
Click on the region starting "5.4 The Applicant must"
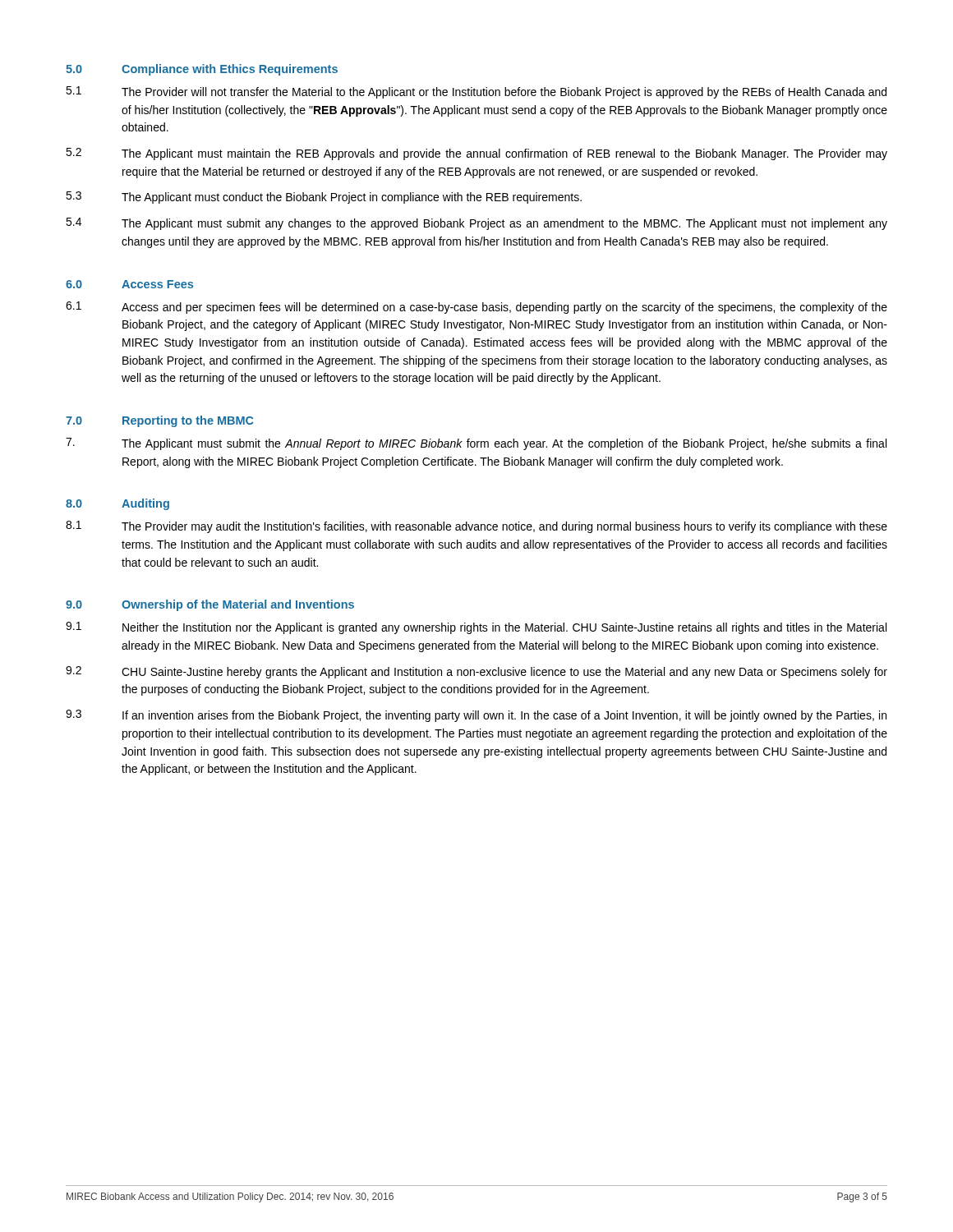tap(476, 233)
